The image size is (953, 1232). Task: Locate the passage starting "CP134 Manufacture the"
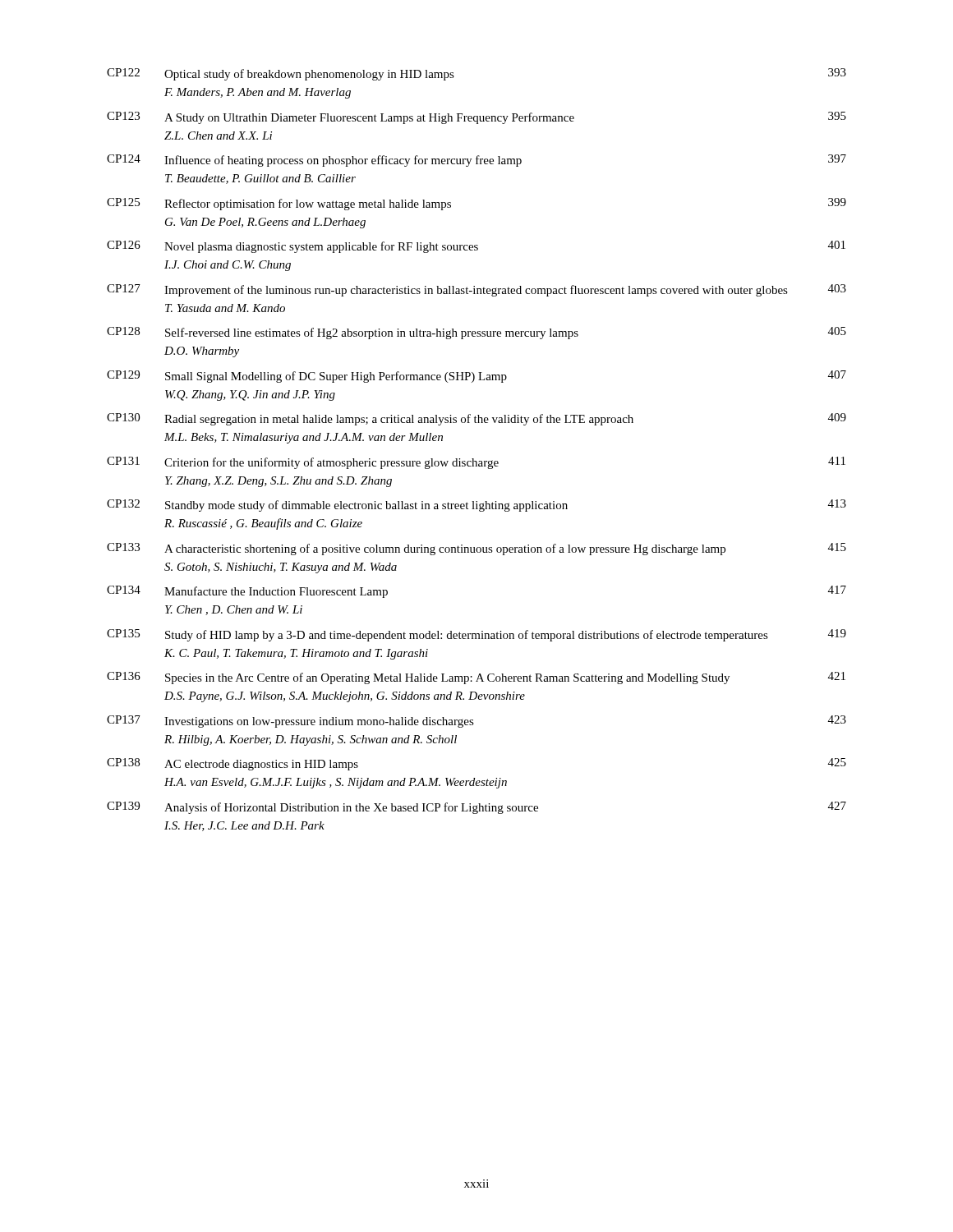click(x=124, y=592)
